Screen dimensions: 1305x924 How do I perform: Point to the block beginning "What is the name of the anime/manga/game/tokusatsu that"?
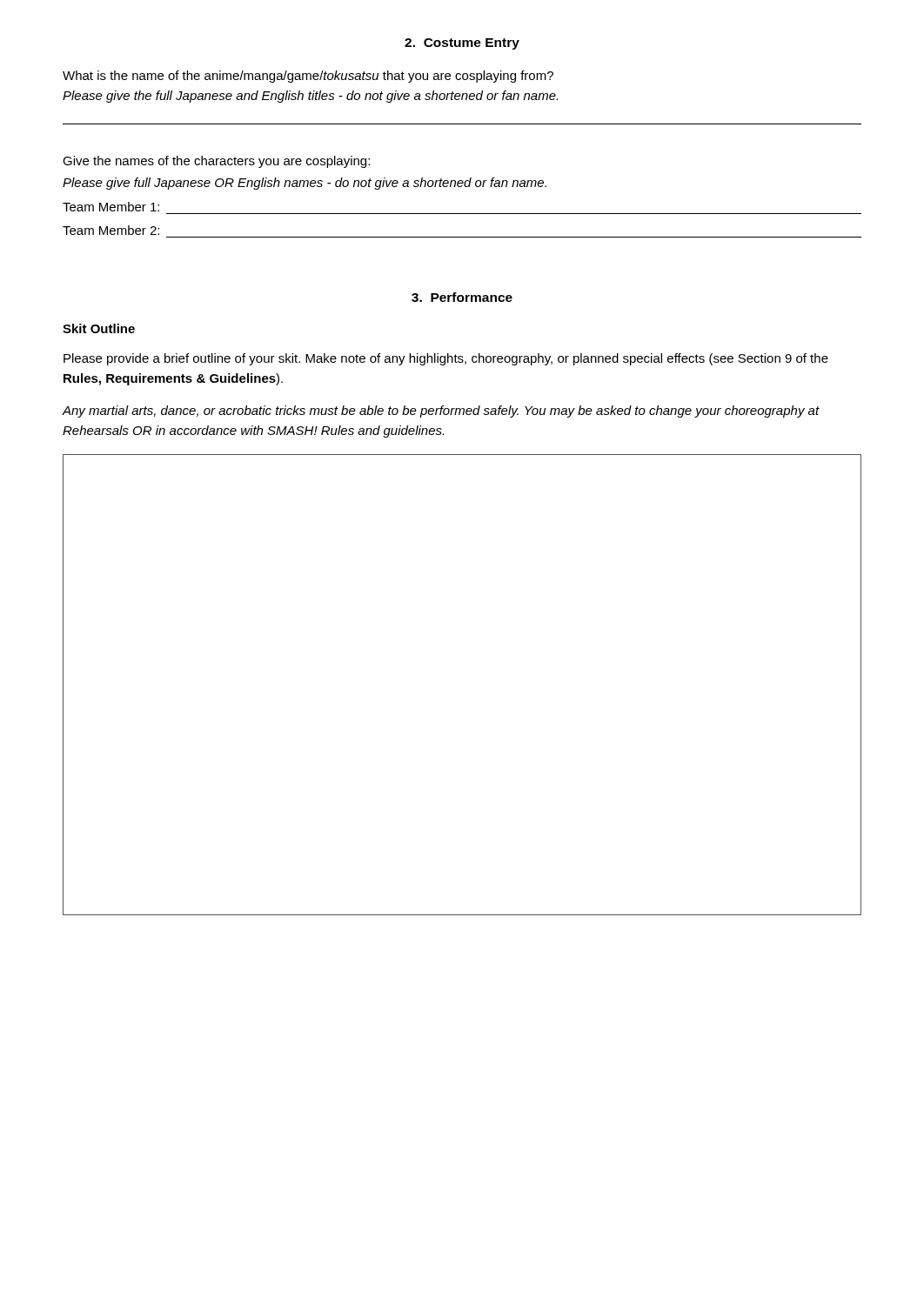(x=462, y=95)
